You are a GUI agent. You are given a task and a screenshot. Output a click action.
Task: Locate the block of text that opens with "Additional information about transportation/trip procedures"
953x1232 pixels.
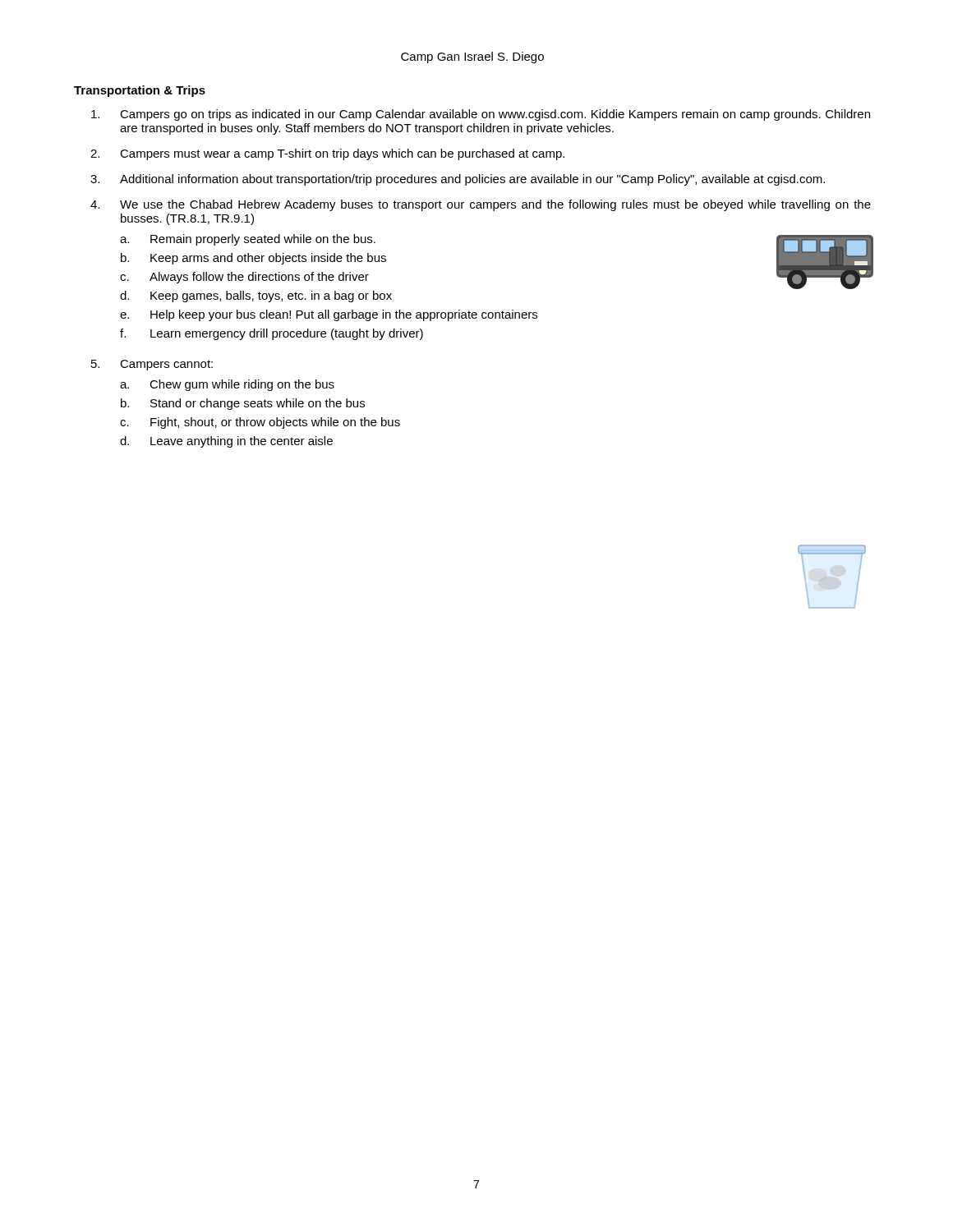[x=495, y=179]
